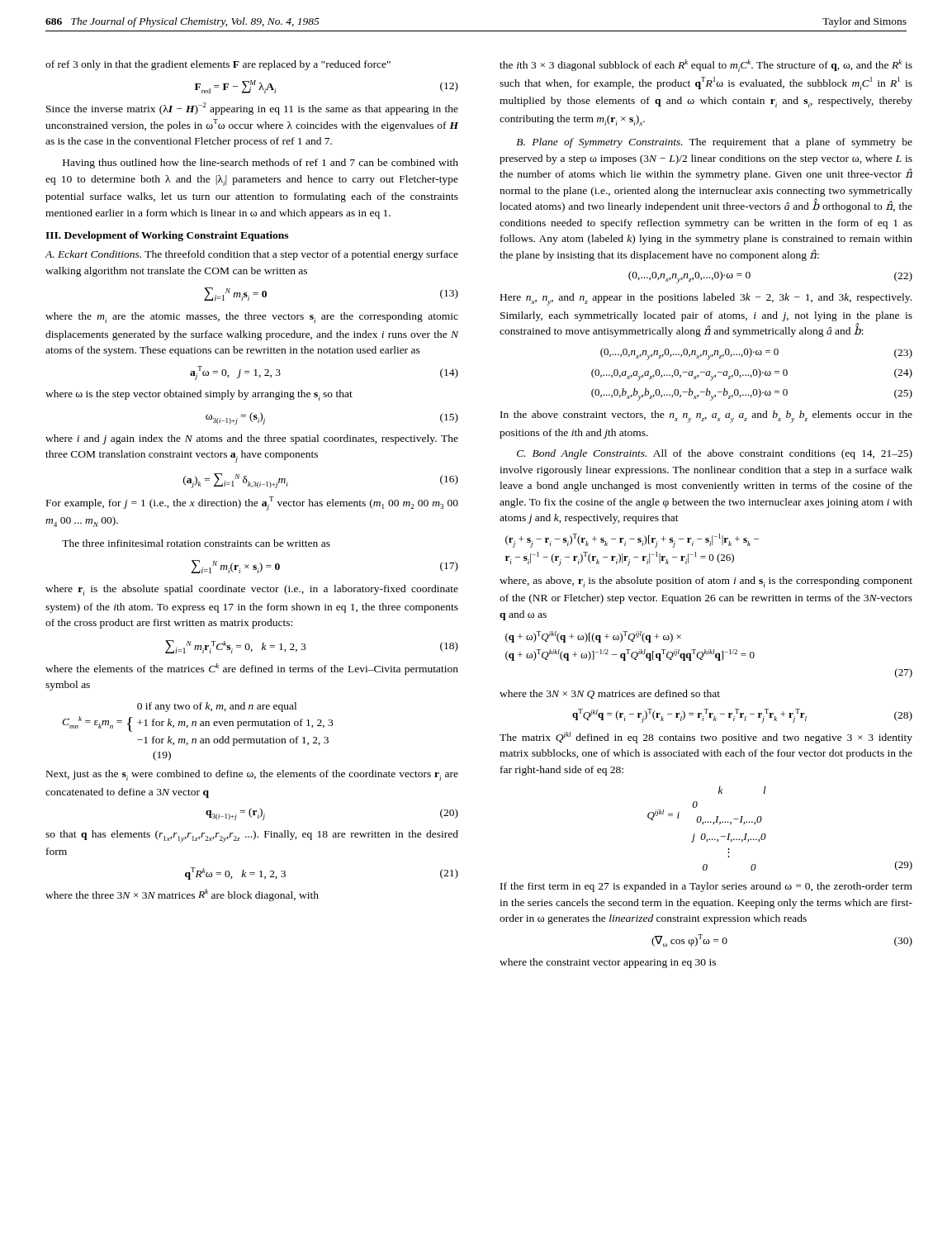Select the region starting "C. Bond Angle Constraints. All of the above"
Screen dimensions: 1239x952
[706, 486]
